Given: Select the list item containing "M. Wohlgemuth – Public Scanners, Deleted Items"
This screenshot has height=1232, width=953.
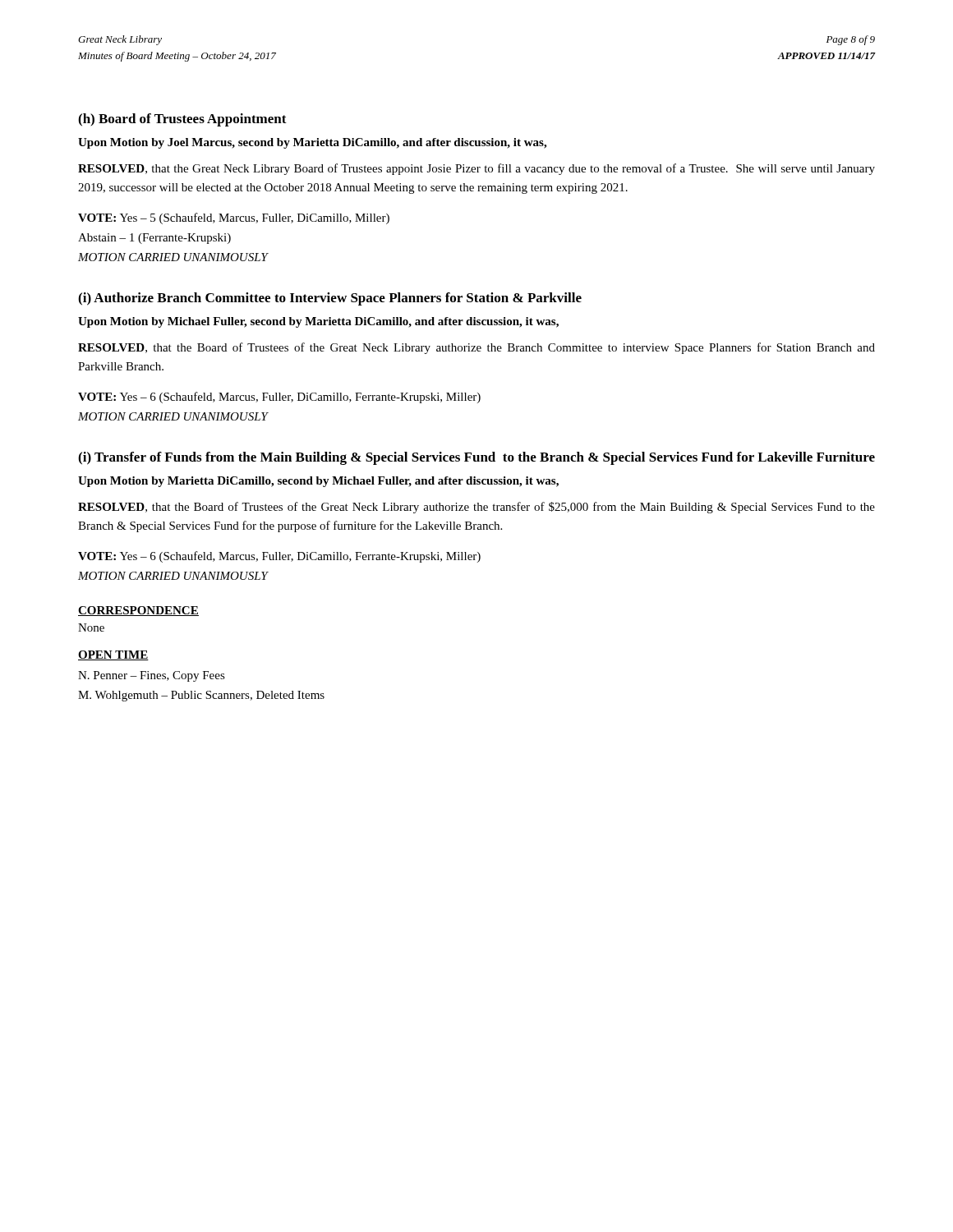Looking at the screenshot, I should click(x=201, y=695).
